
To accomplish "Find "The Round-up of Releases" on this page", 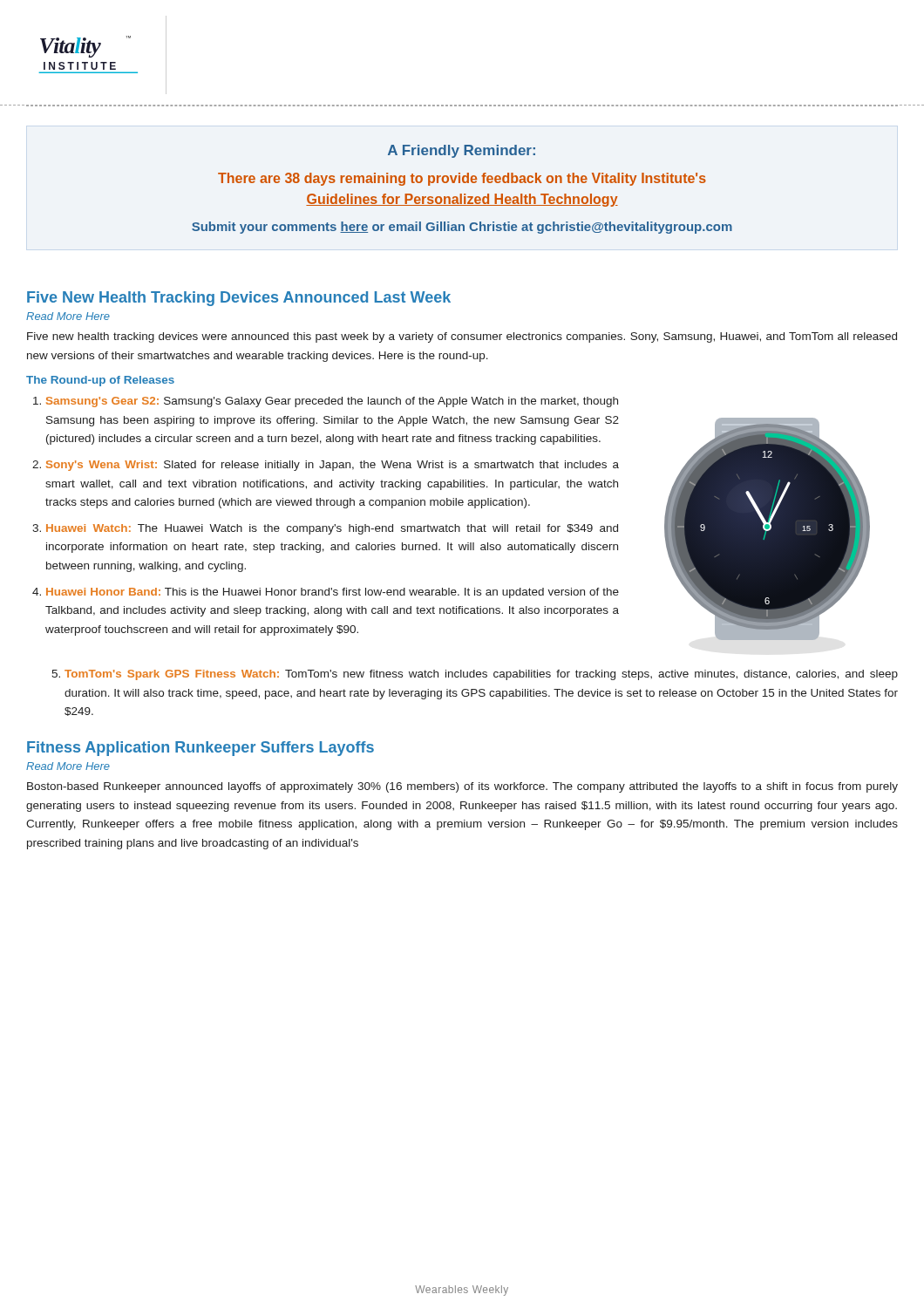I will point(100,380).
